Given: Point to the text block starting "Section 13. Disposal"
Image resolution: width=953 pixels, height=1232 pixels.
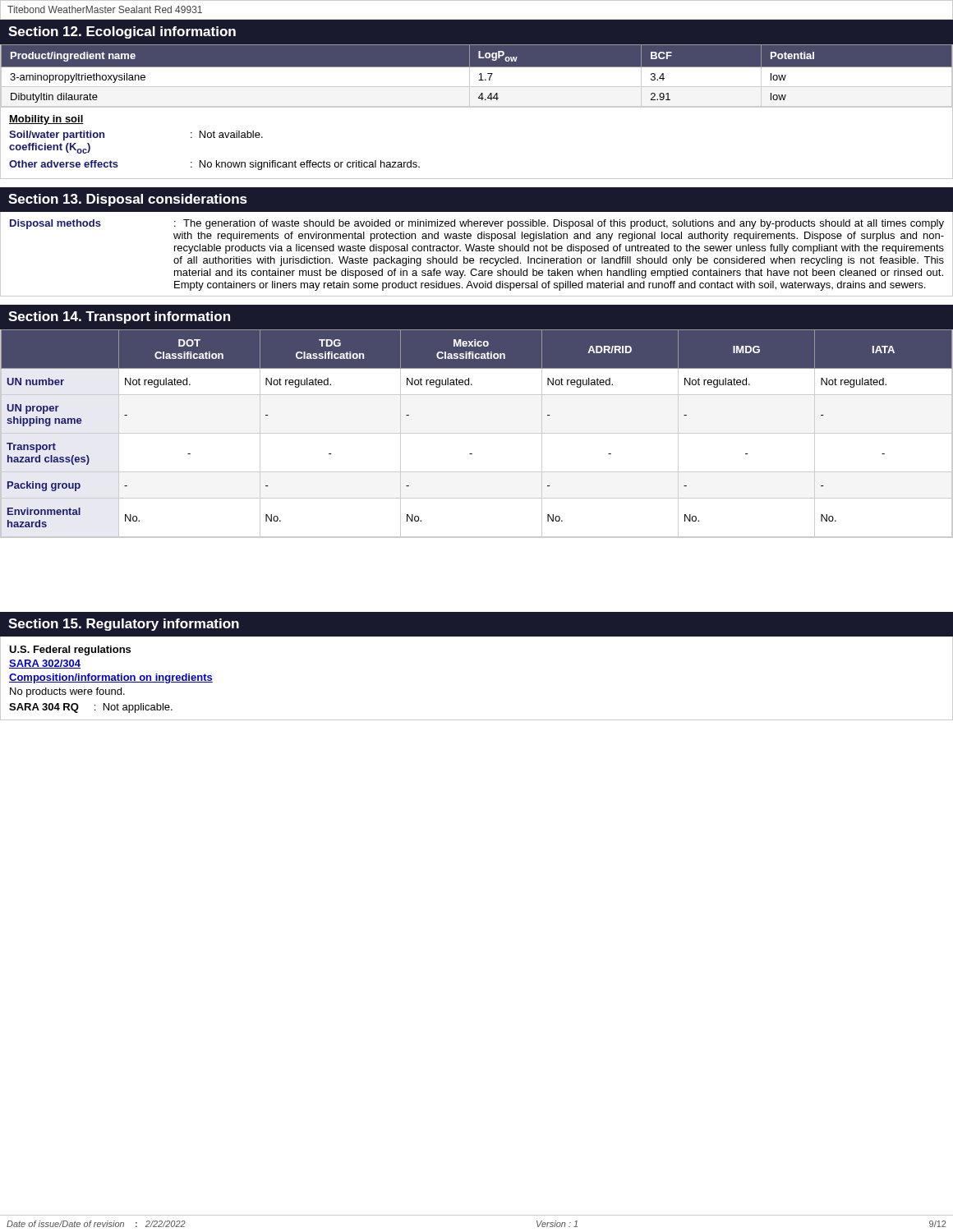Looking at the screenshot, I should tap(128, 199).
